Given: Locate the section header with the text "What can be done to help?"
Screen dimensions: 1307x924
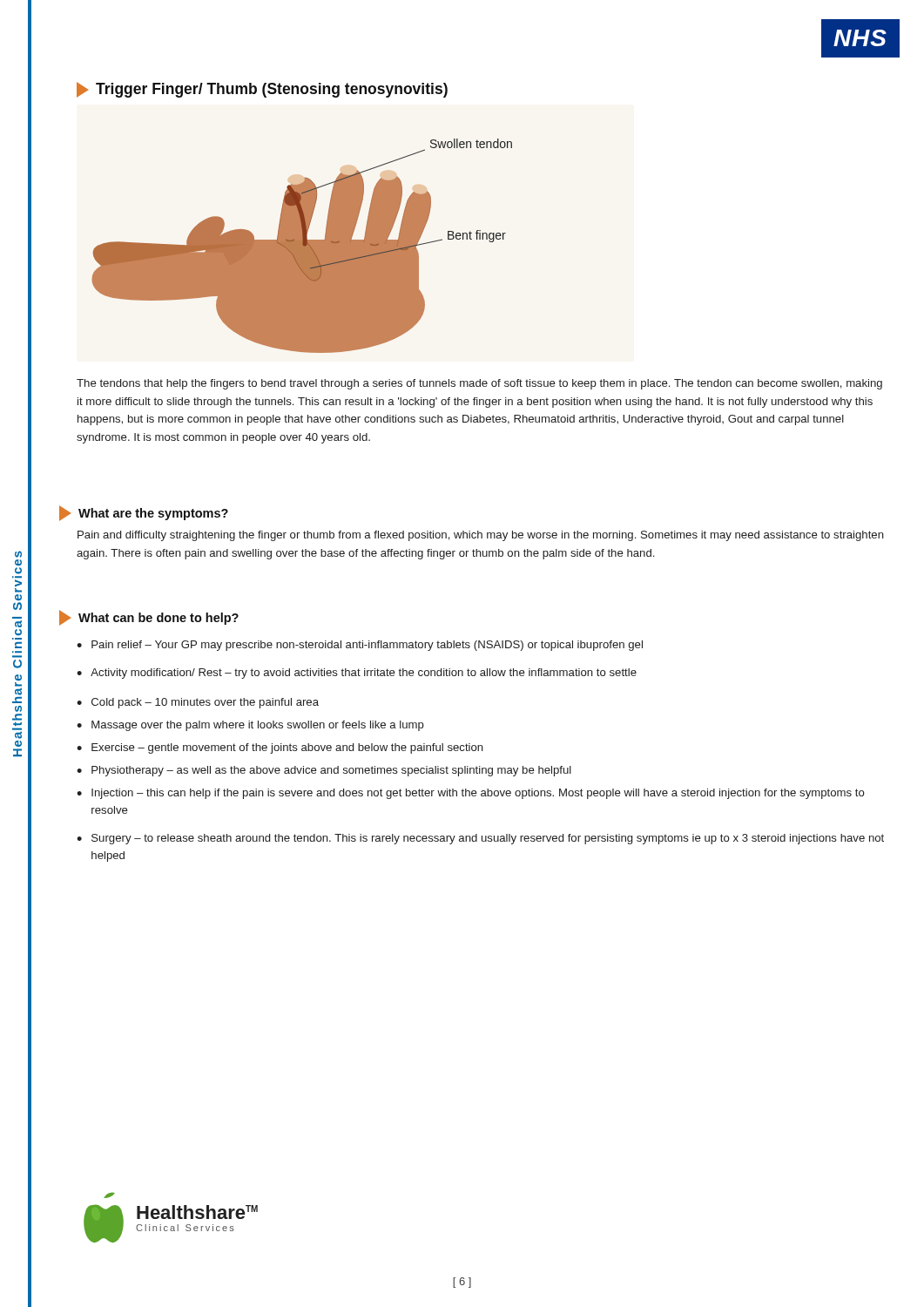Looking at the screenshot, I should 149,618.
